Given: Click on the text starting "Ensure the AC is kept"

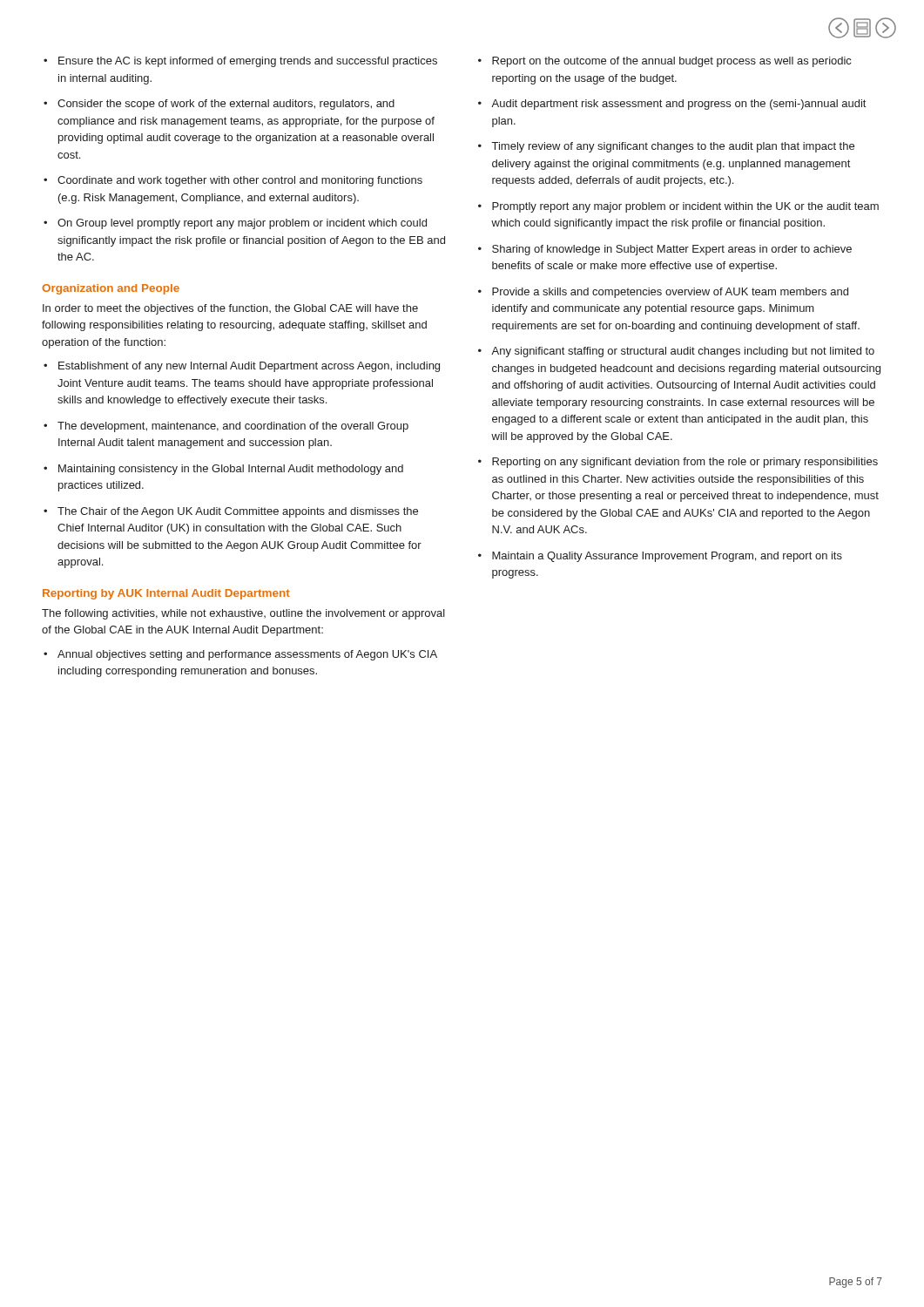Looking at the screenshot, I should tap(245, 69).
